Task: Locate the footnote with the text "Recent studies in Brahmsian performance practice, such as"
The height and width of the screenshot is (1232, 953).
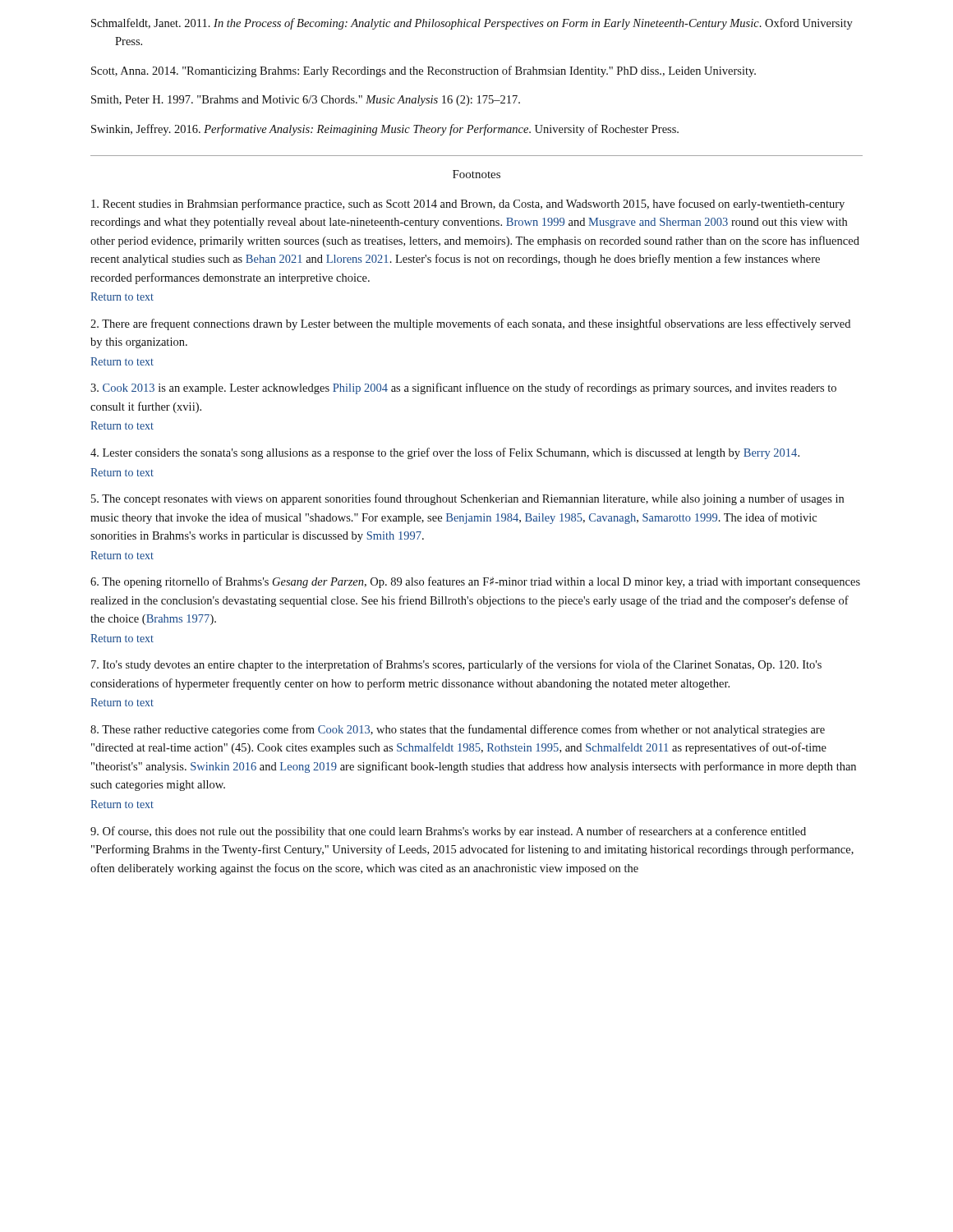Action: pyautogui.click(x=476, y=250)
